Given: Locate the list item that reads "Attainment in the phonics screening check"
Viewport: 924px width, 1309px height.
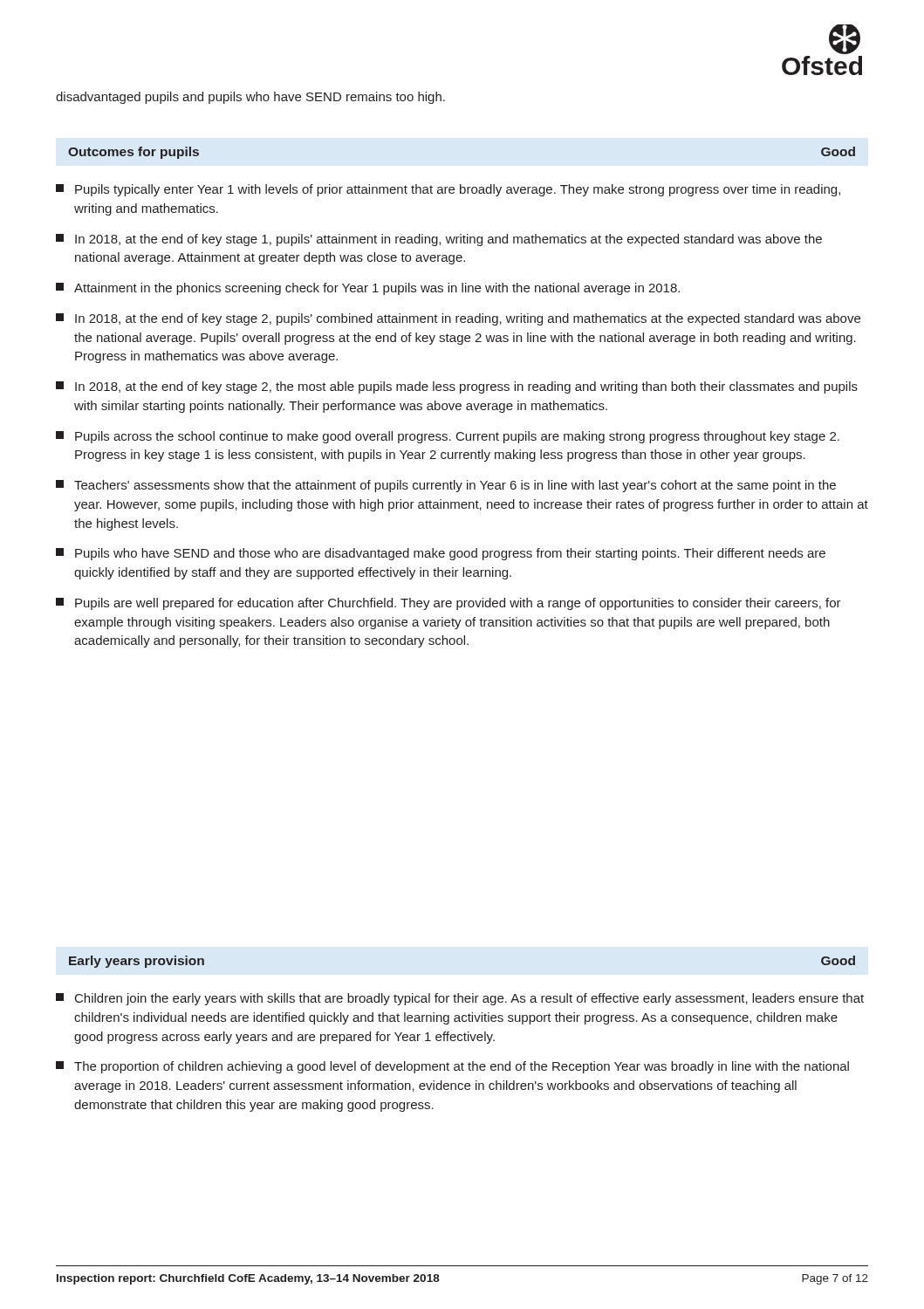Looking at the screenshot, I should (462, 288).
